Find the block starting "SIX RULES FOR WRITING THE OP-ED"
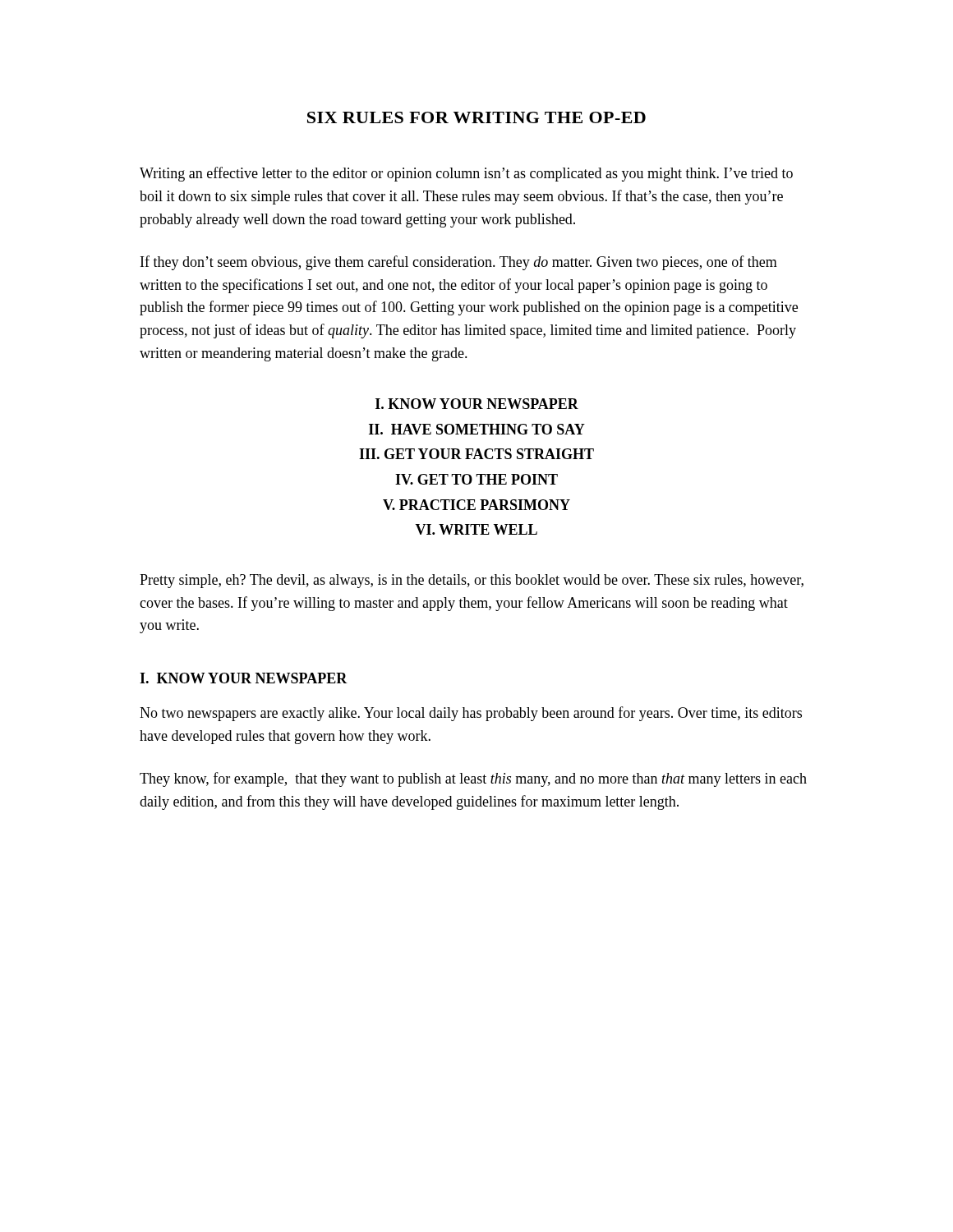The image size is (953, 1232). click(x=476, y=117)
